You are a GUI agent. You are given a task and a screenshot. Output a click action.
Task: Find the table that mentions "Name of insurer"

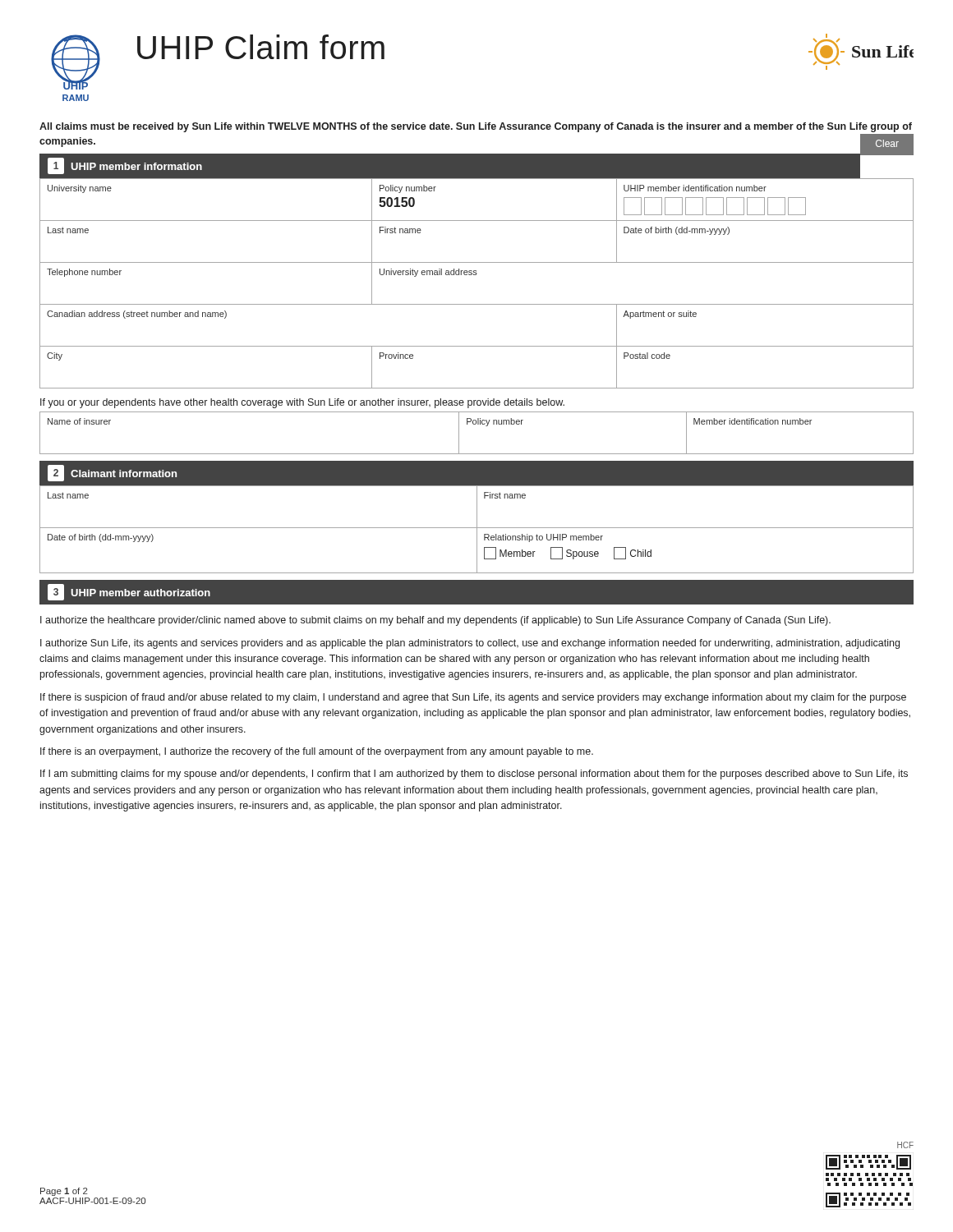pyautogui.click(x=476, y=433)
